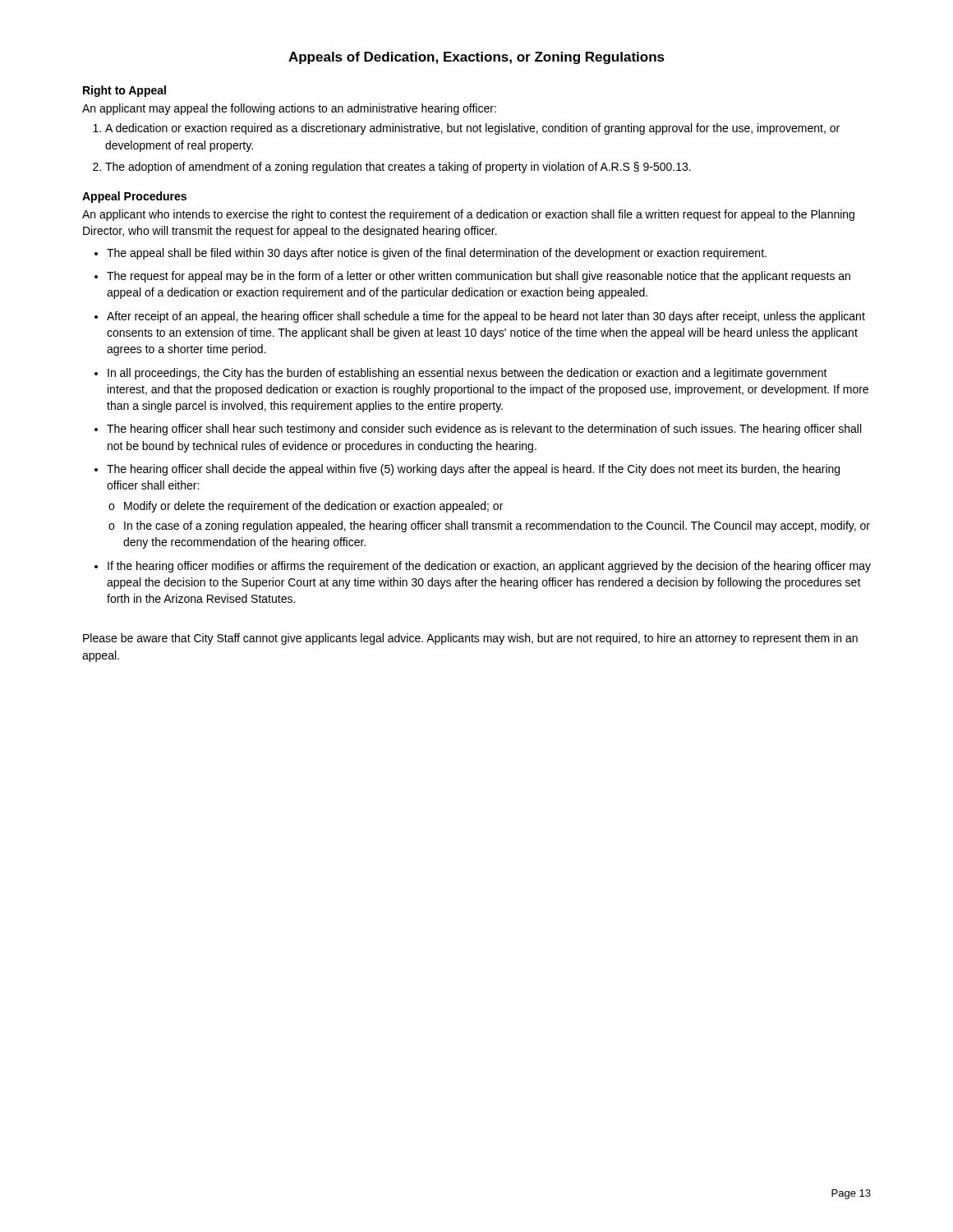The height and width of the screenshot is (1232, 953).
Task: Point to the passage starting "Appeals of Dedication, Exactions, or Zoning Regulations"
Action: [x=476, y=57]
